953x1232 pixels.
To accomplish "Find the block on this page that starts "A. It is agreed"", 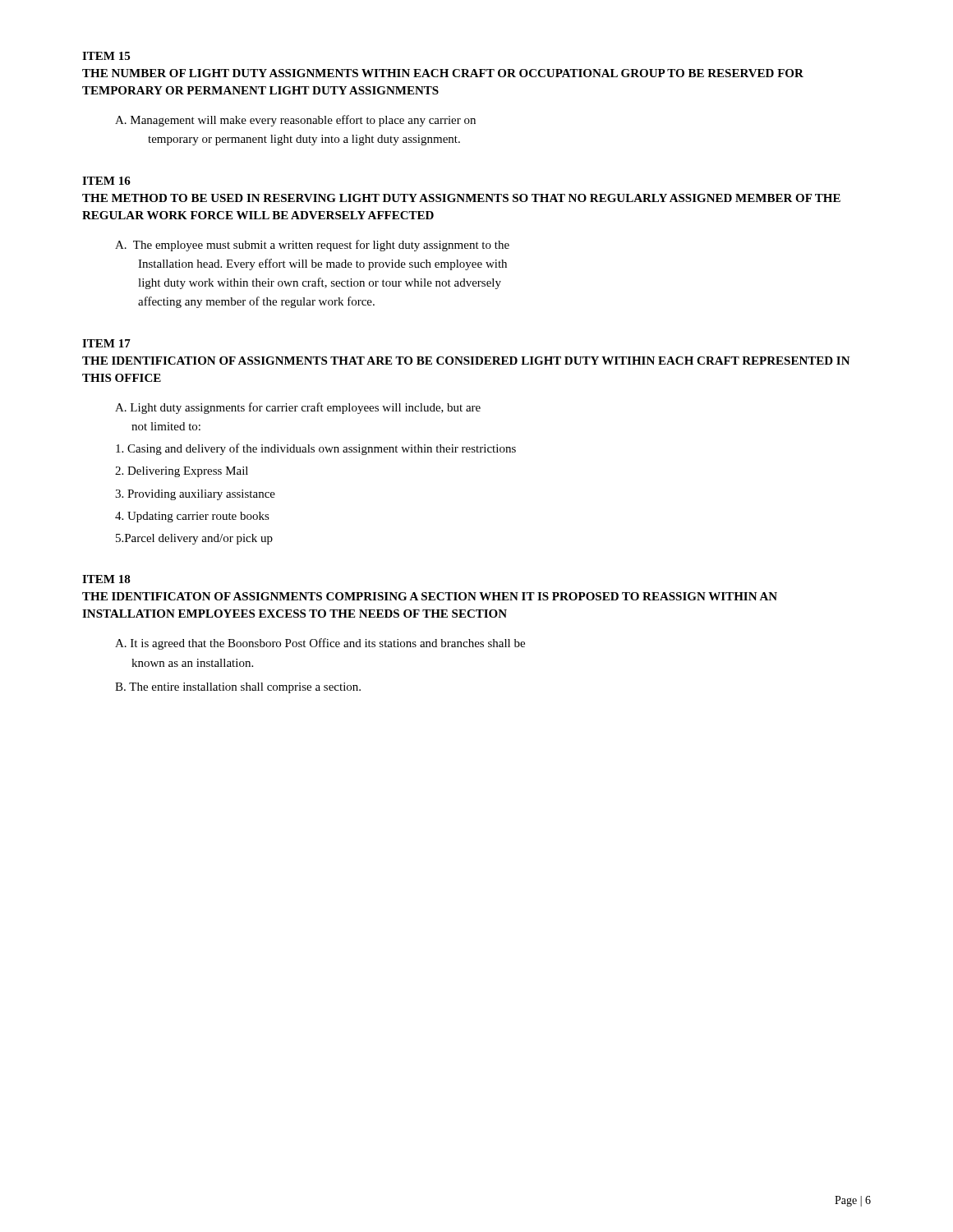I will (x=493, y=655).
